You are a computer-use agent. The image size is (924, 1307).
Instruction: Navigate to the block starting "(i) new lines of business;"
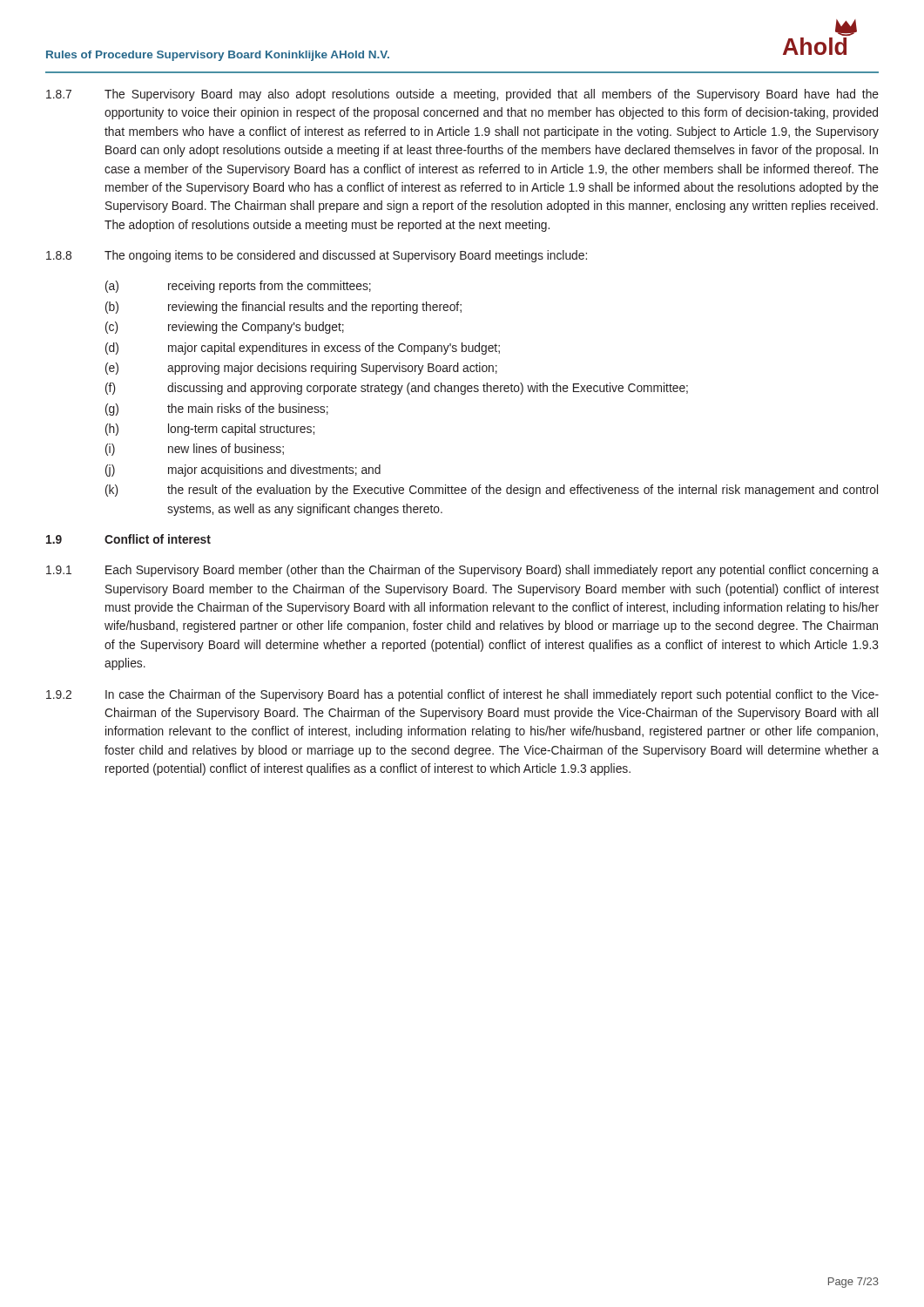[x=195, y=450]
